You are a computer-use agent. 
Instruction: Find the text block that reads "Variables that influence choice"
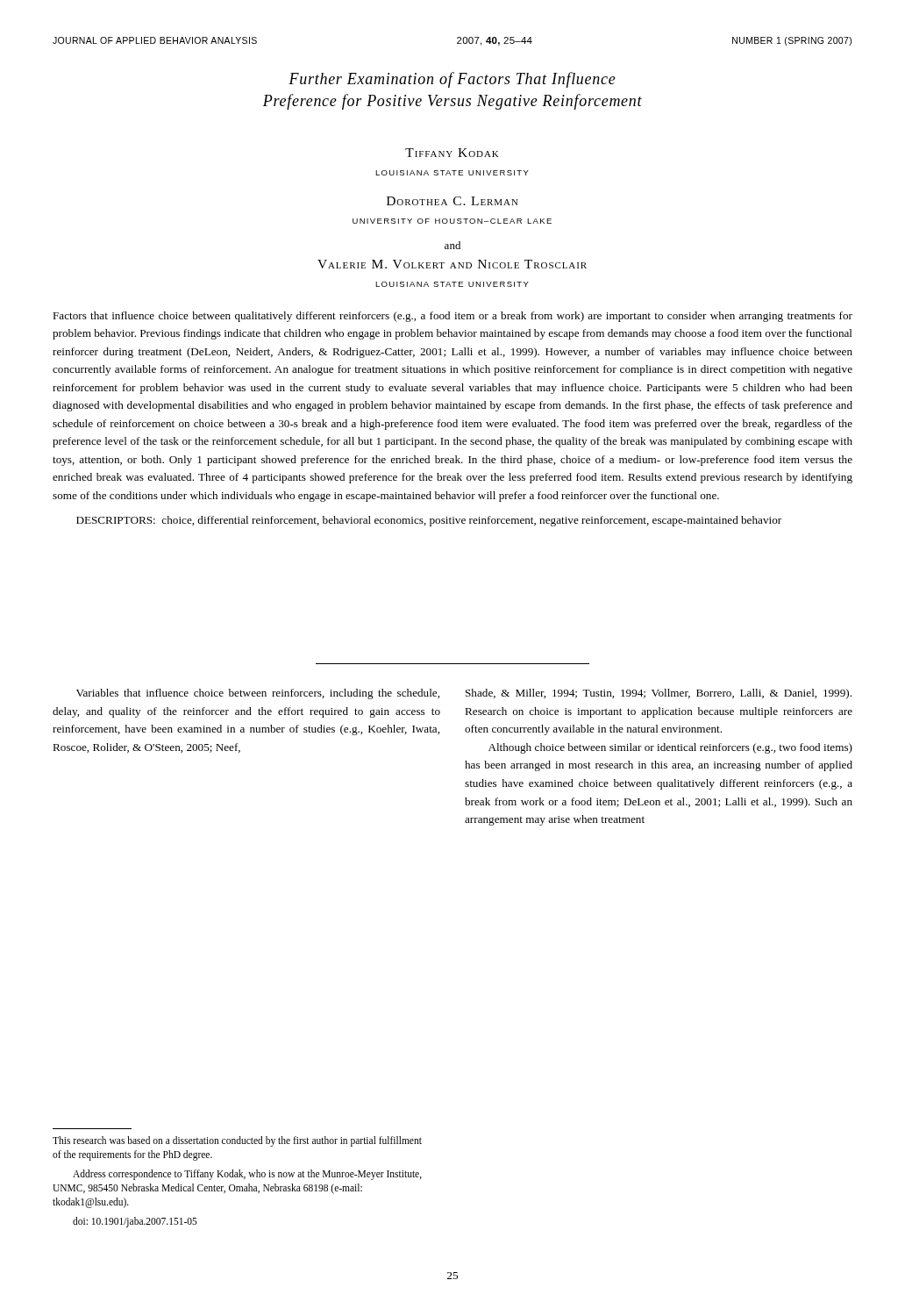(464, 694)
